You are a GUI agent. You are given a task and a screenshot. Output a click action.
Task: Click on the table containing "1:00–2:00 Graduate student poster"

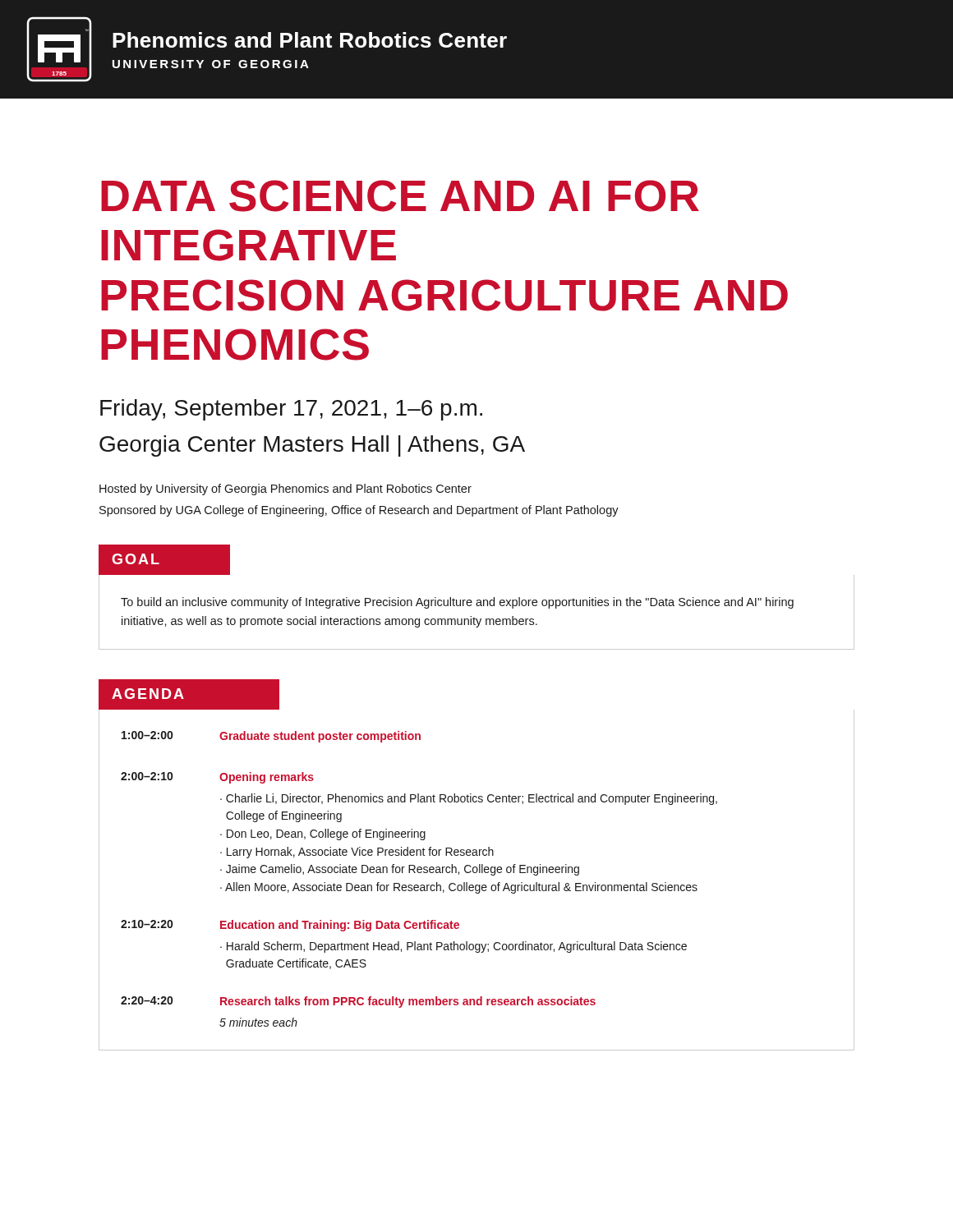[x=476, y=880]
